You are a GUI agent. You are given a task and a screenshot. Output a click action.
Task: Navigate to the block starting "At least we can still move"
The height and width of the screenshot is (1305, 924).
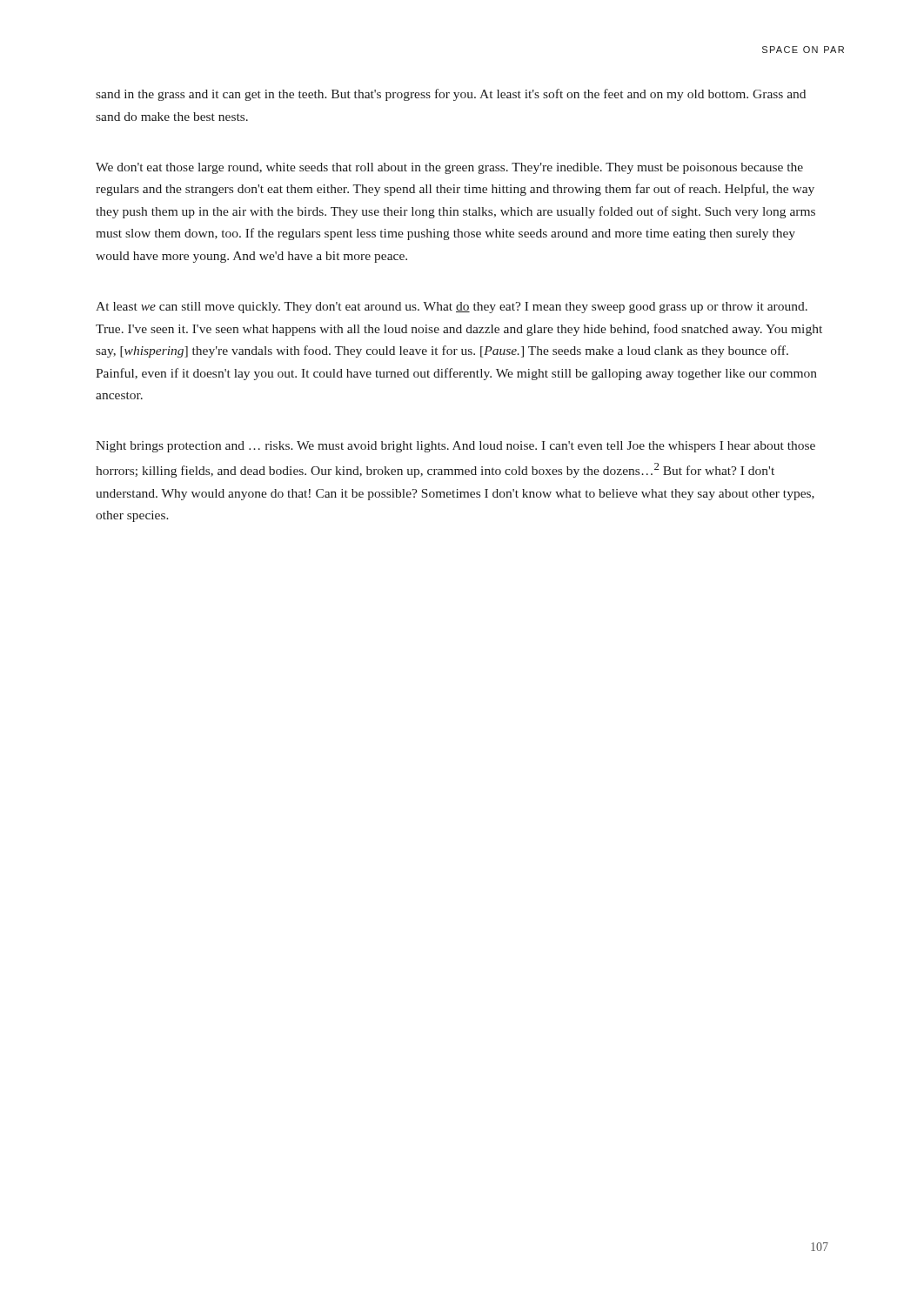(x=459, y=350)
